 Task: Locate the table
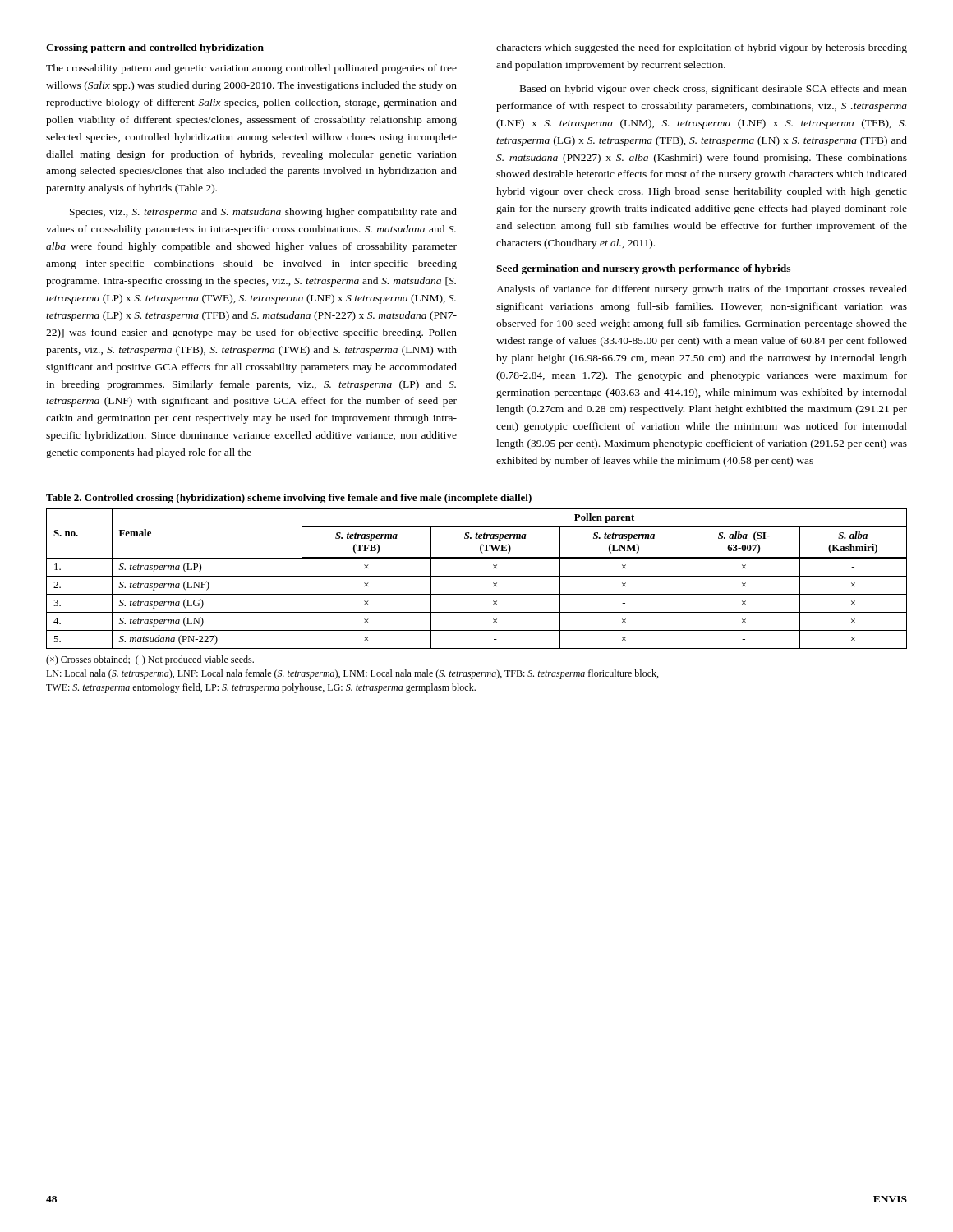pos(476,578)
